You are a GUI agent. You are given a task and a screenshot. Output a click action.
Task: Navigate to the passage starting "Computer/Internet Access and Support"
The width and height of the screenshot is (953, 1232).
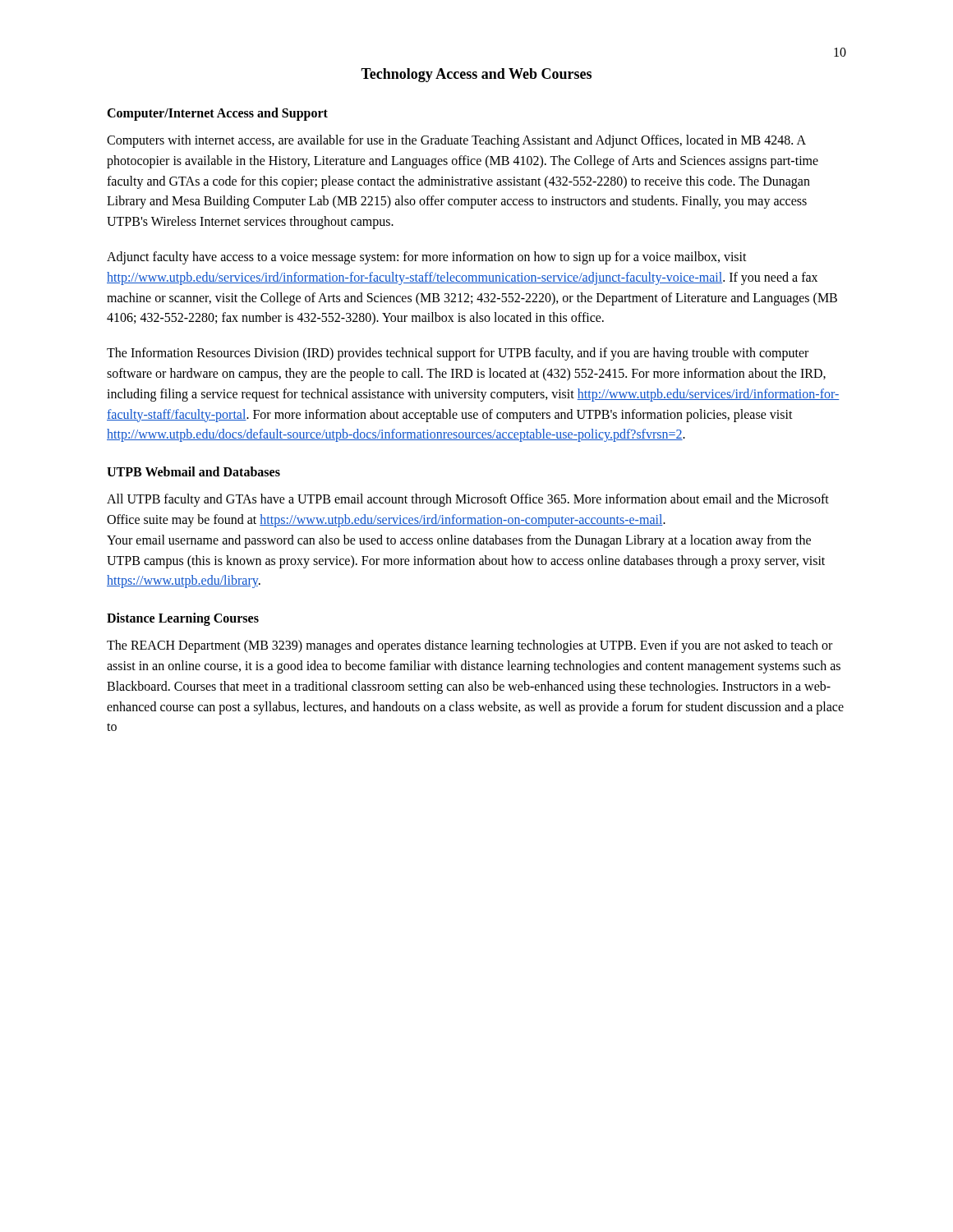coord(217,113)
